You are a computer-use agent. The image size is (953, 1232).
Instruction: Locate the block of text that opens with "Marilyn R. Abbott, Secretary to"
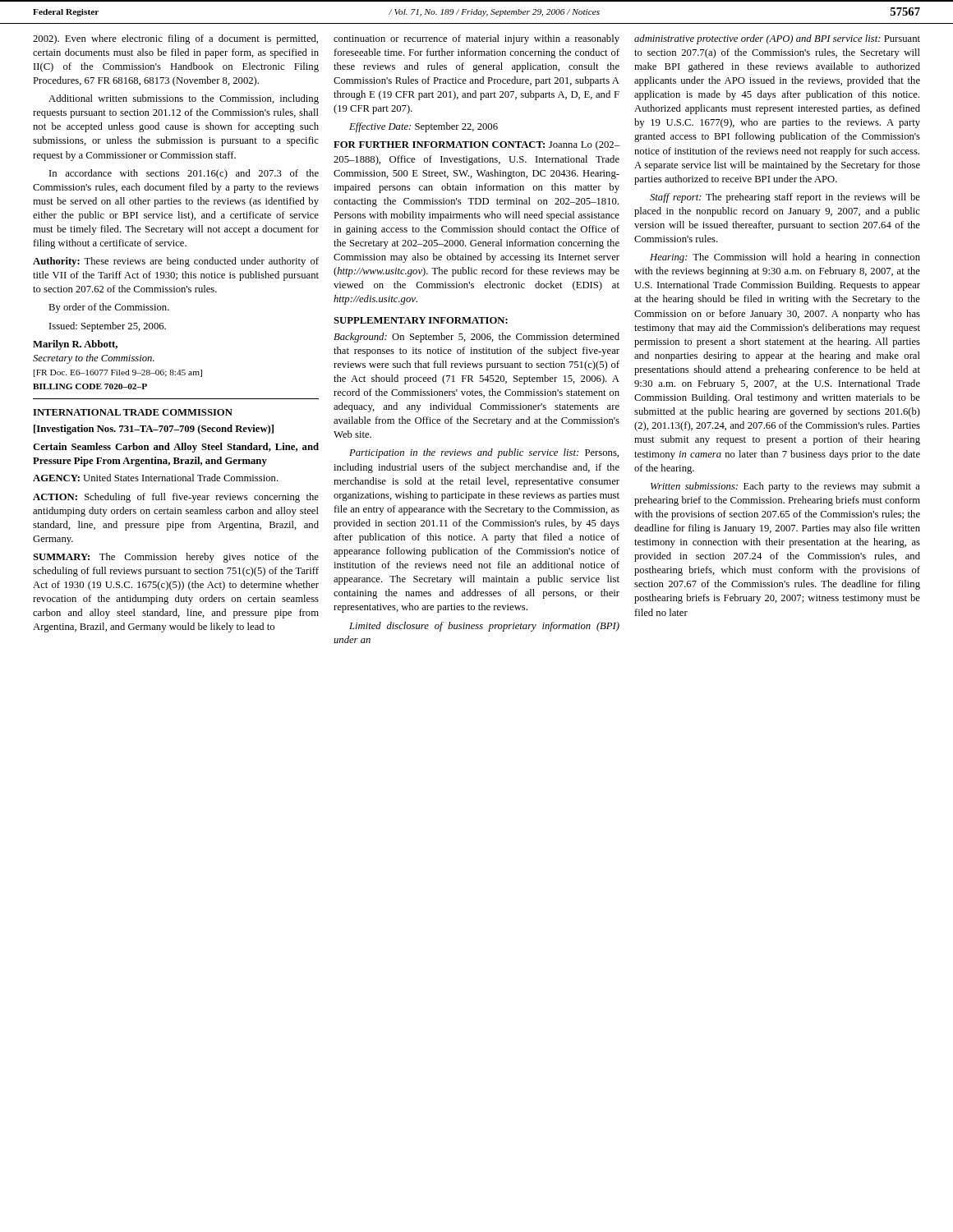(x=176, y=365)
